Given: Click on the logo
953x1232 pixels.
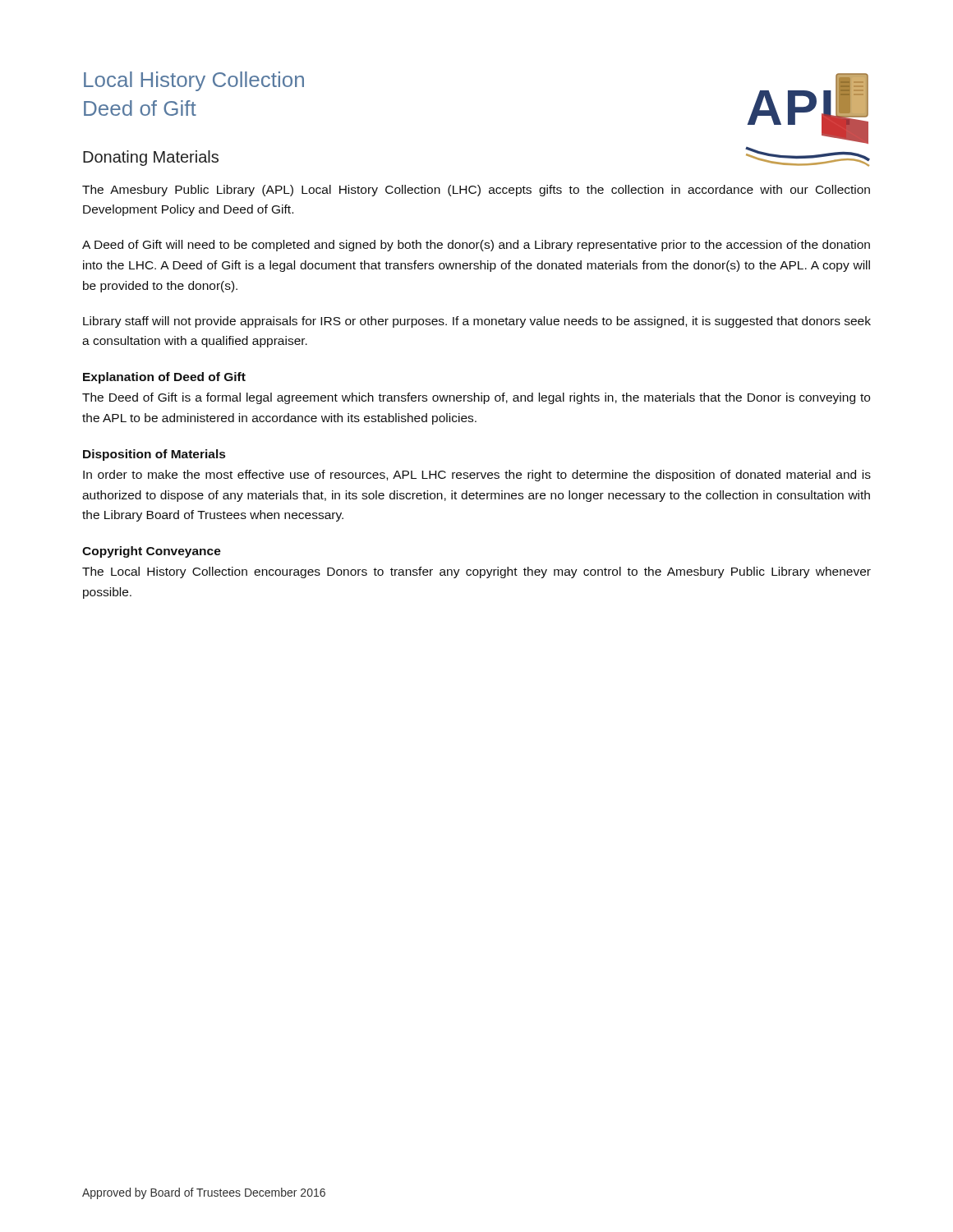Looking at the screenshot, I should (x=805, y=119).
